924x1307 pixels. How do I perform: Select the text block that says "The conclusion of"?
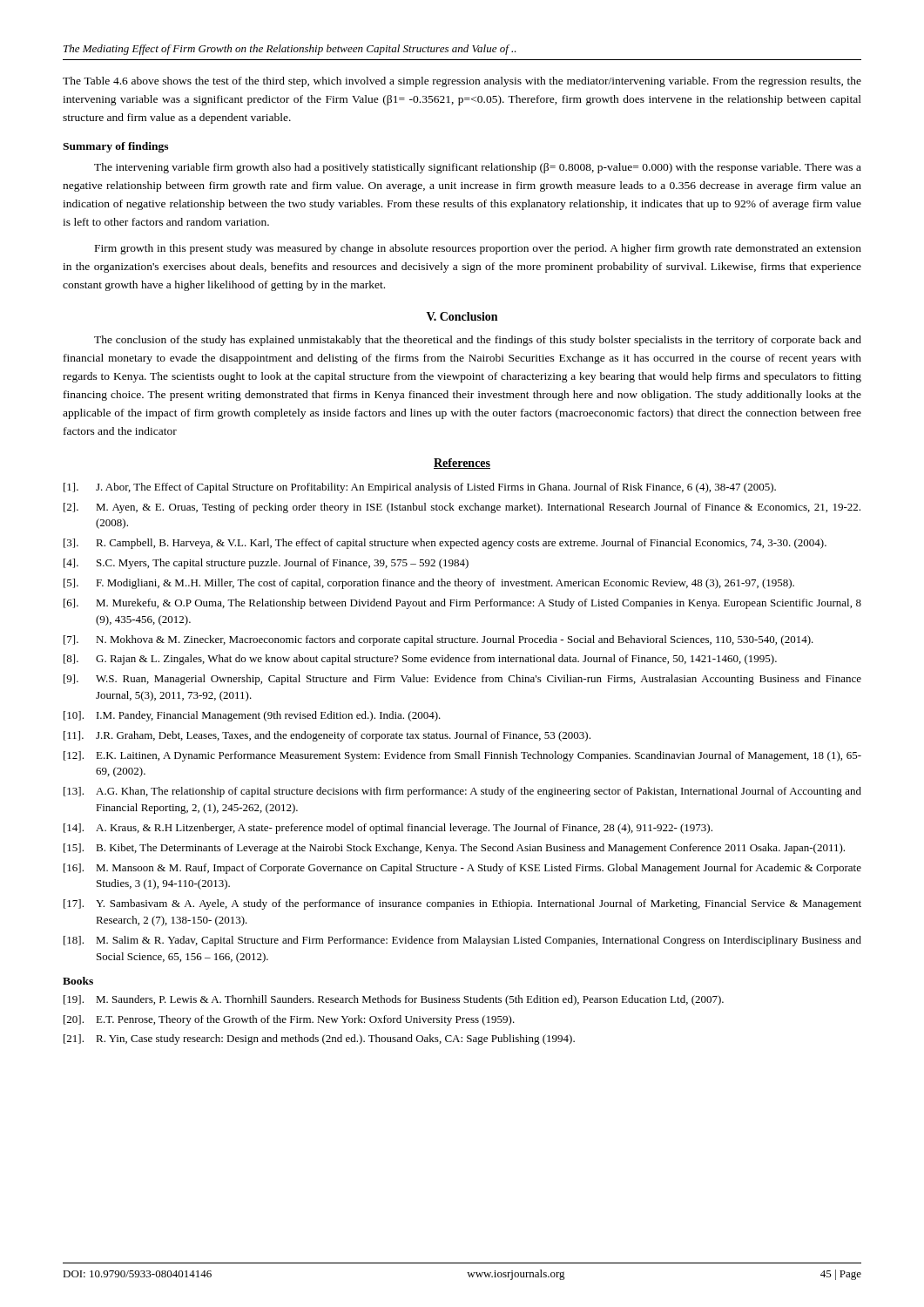pyautogui.click(x=462, y=385)
